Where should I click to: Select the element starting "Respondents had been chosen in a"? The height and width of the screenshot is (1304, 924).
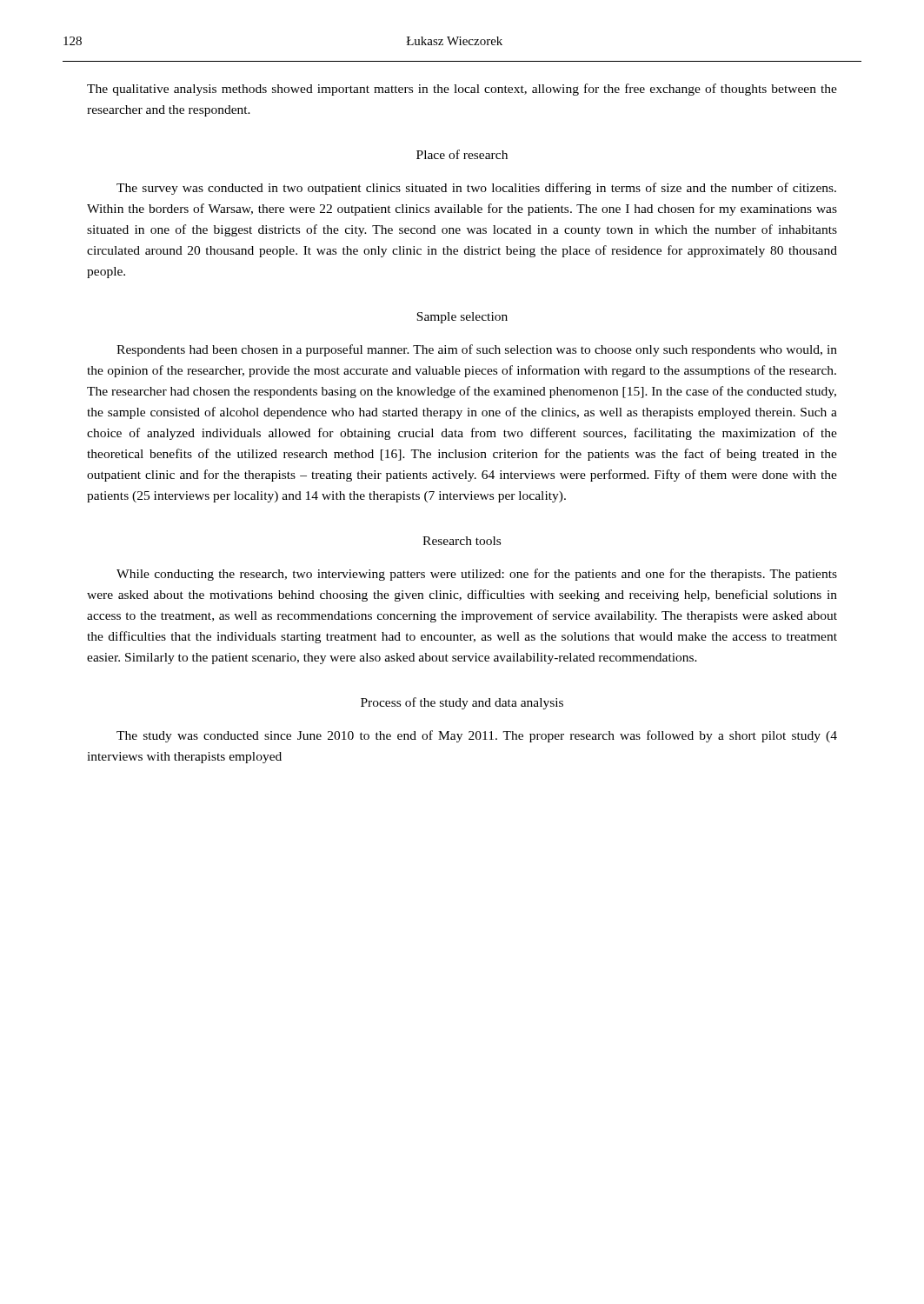[x=462, y=423]
